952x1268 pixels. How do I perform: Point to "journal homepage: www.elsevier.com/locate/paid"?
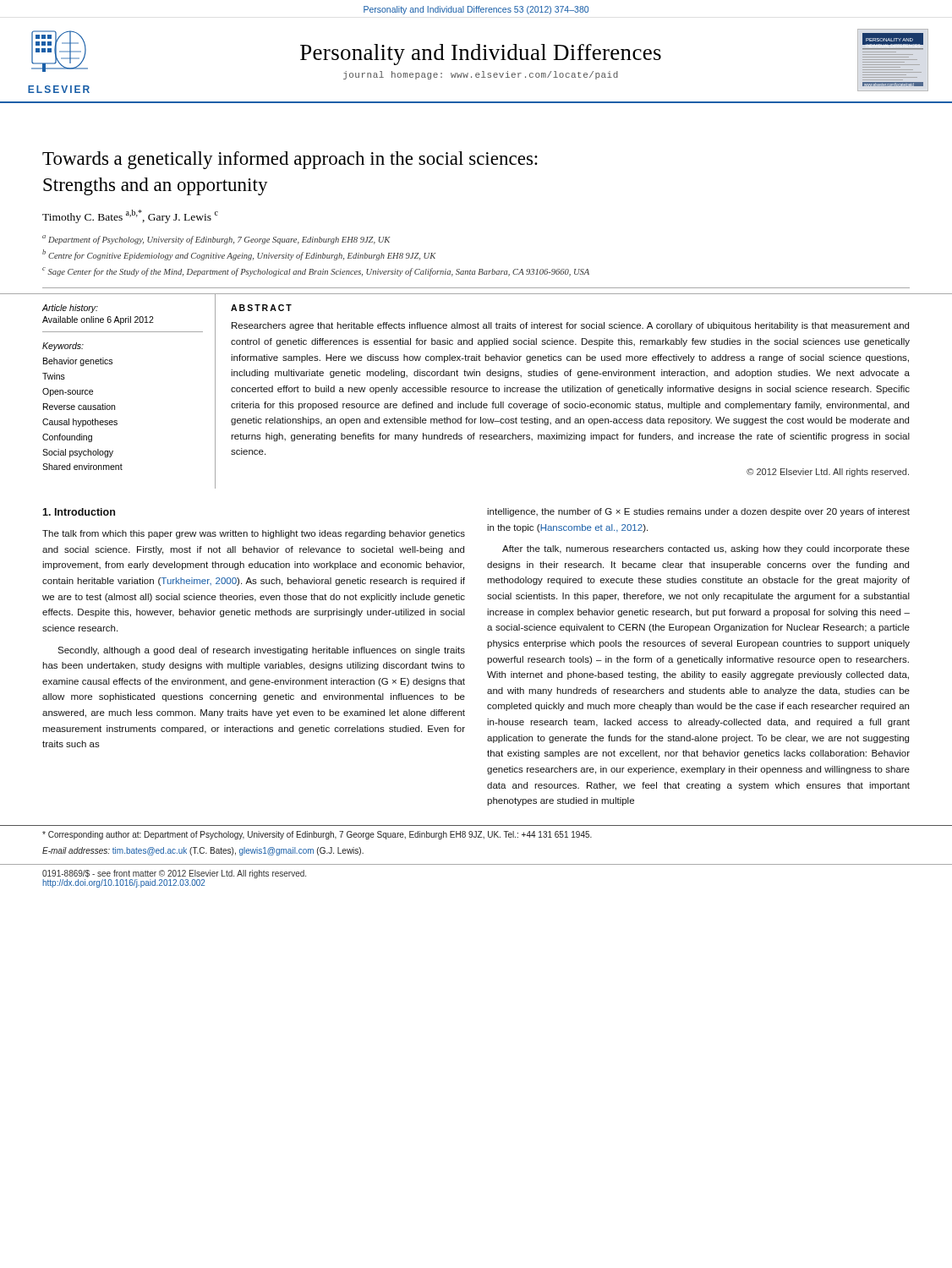[x=481, y=75]
